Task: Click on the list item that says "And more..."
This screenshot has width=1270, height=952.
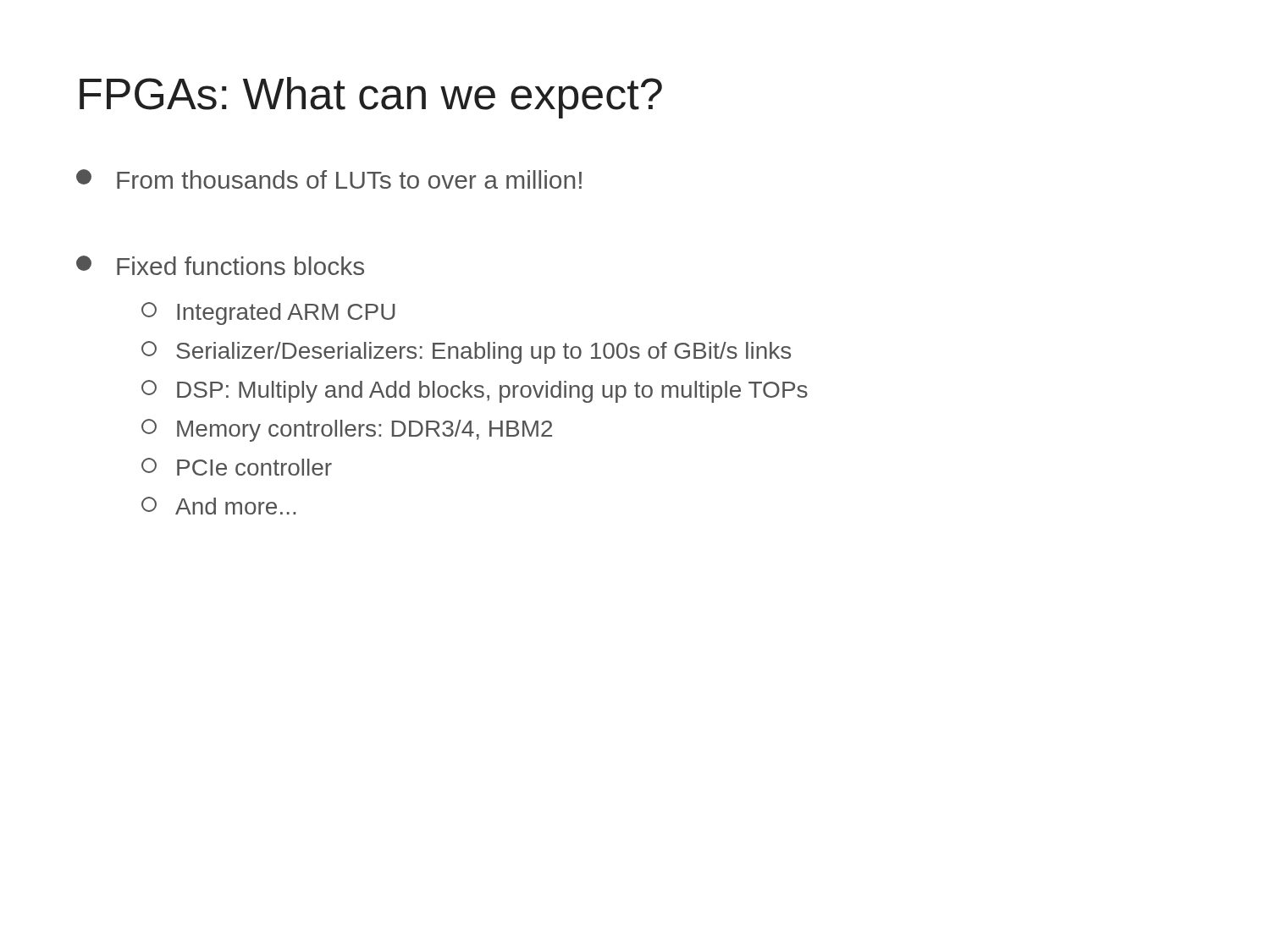Action: tap(220, 507)
